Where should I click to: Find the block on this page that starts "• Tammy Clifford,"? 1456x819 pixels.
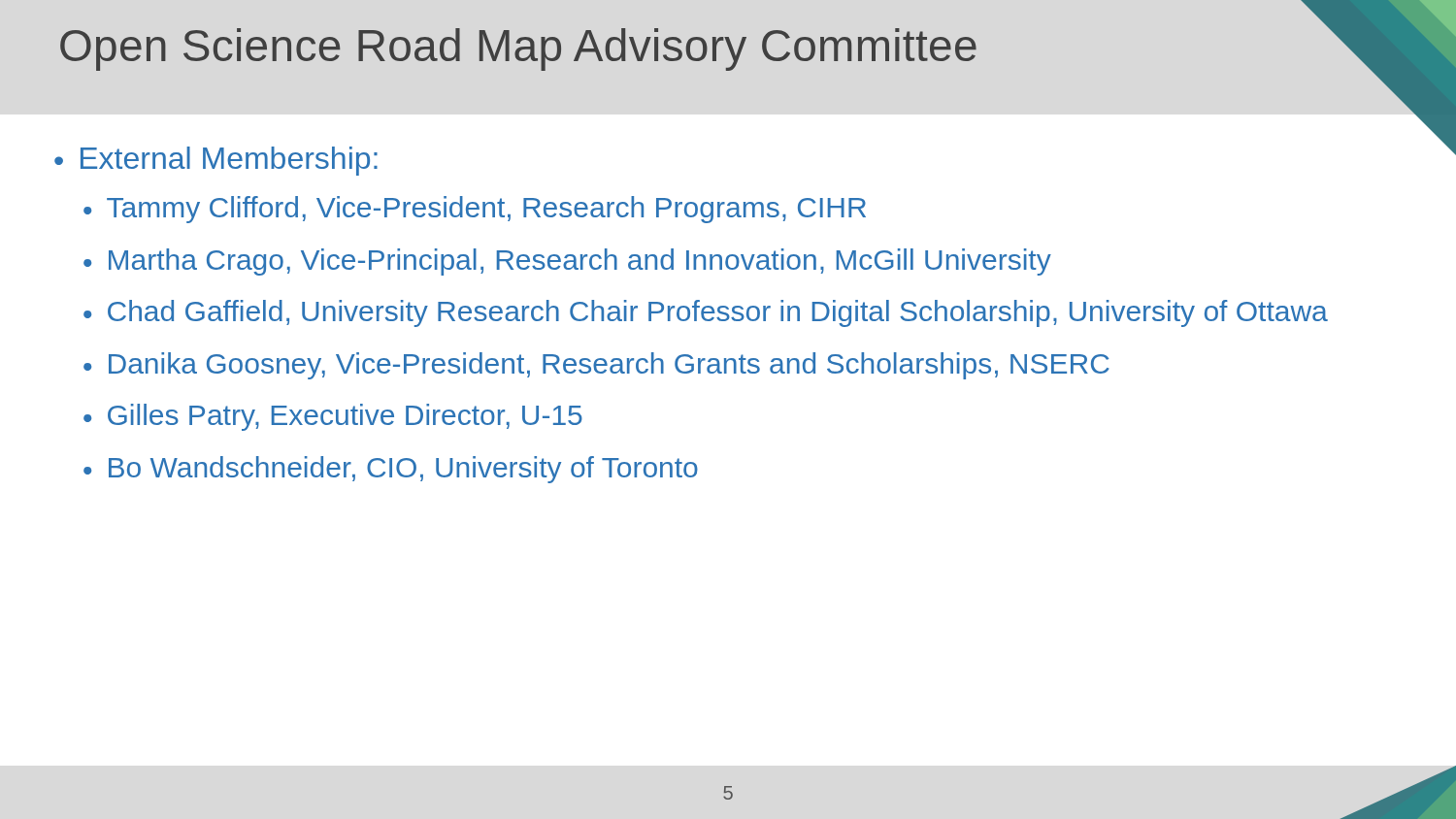point(728,209)
